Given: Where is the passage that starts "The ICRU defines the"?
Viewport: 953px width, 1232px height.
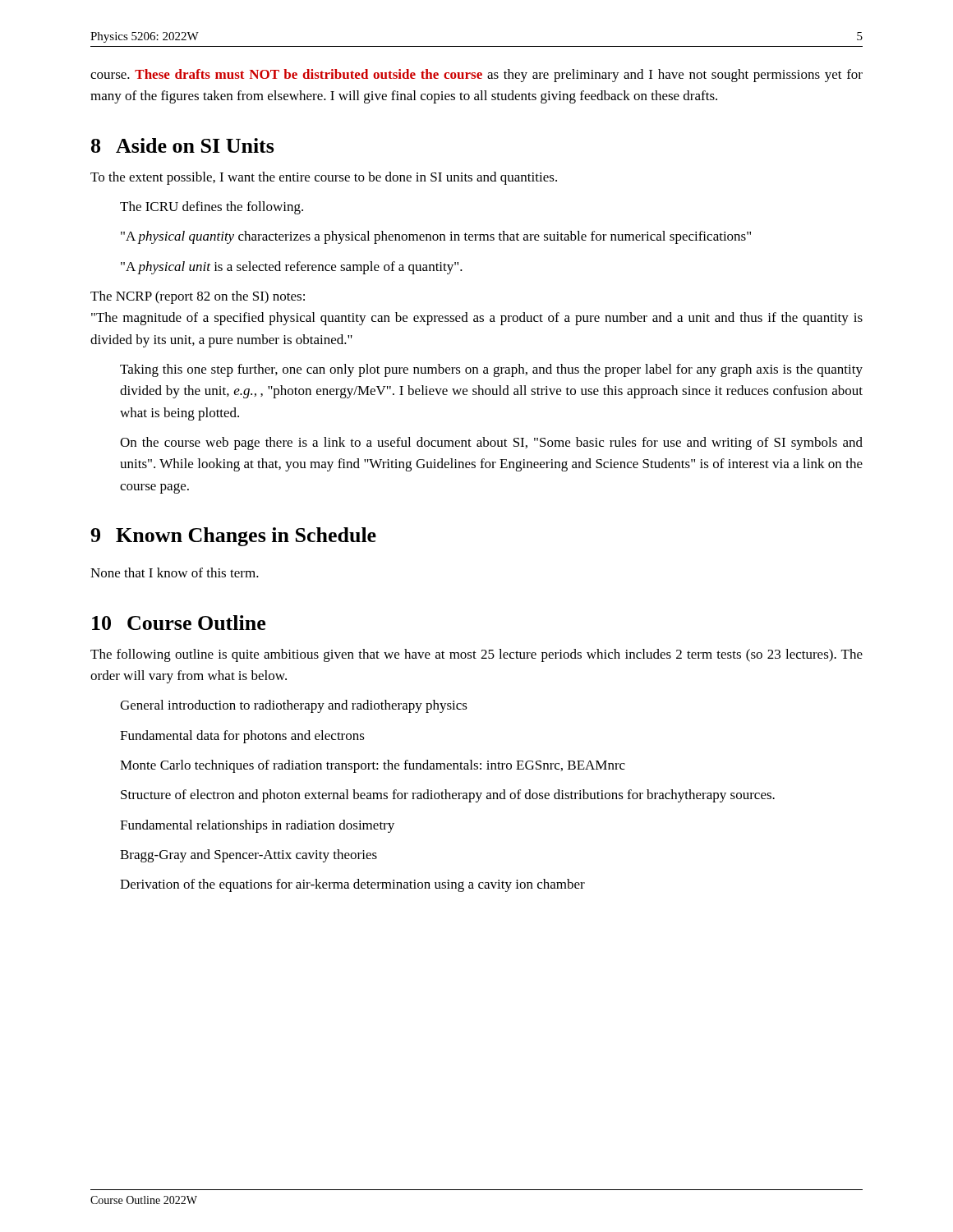Looking at the screenshot, I should pyautogui.click(x=212, y=207).
